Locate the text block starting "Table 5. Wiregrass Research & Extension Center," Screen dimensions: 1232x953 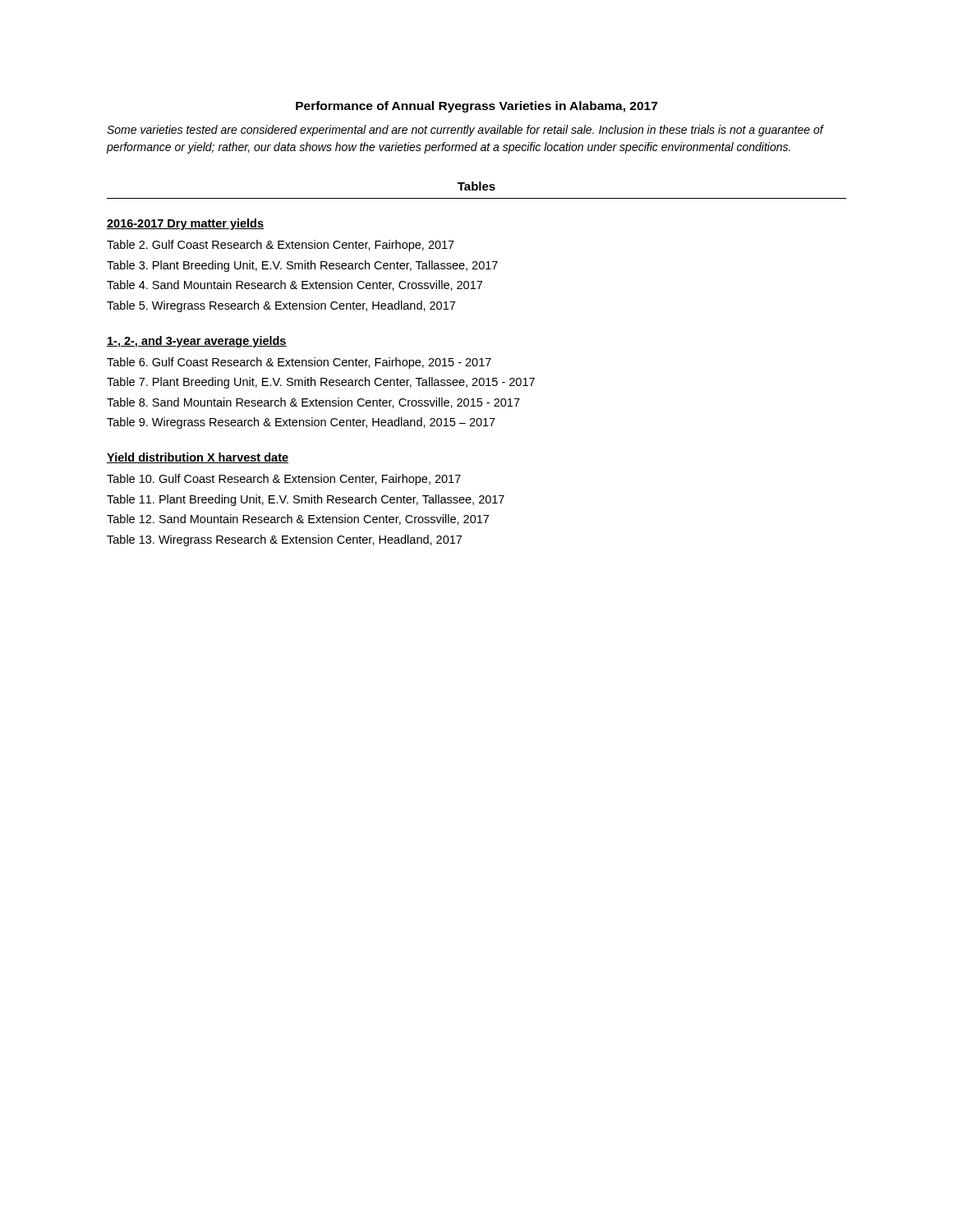(x=281, y=305)
